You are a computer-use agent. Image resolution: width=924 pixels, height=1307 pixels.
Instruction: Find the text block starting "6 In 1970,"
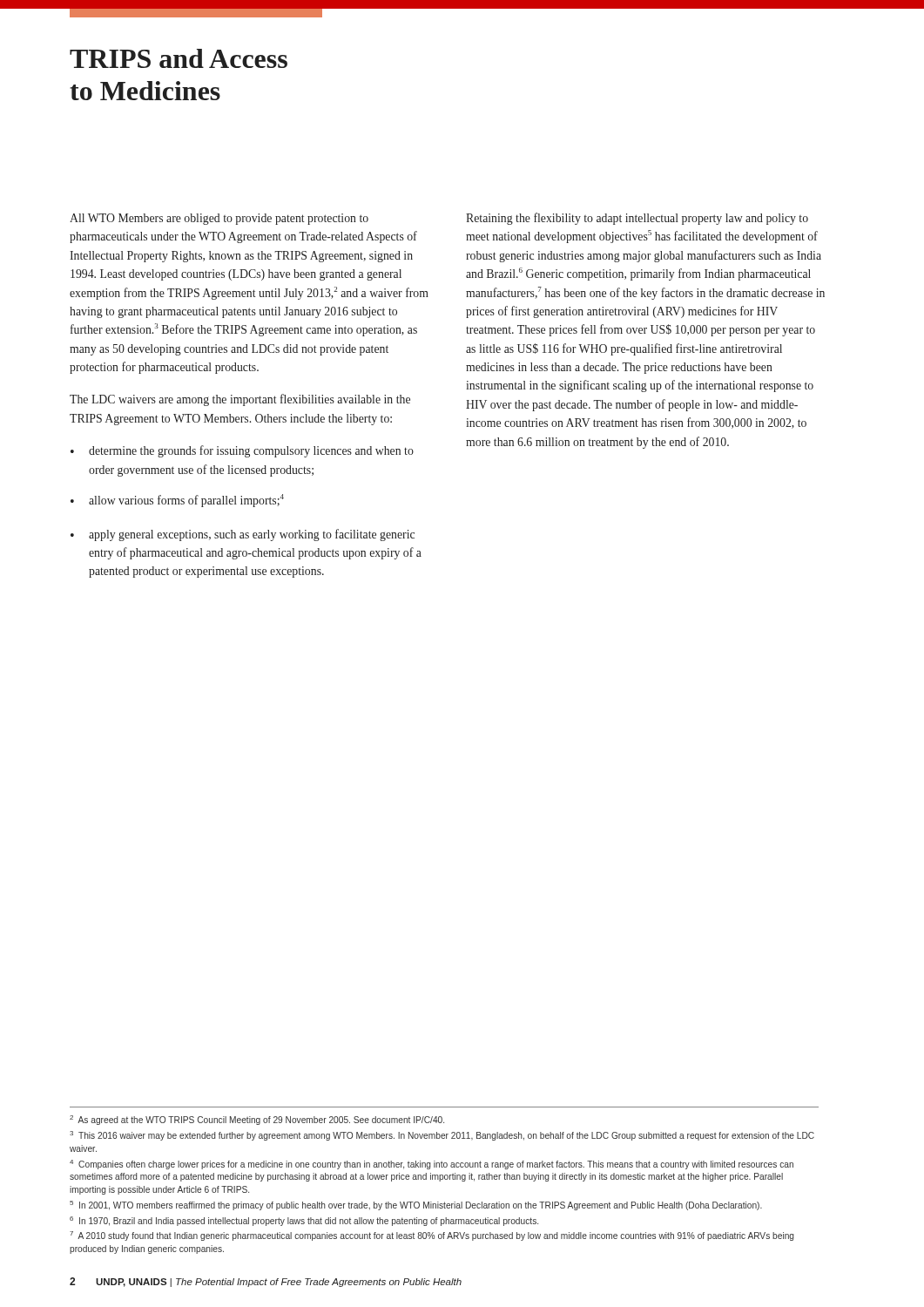304,1220
